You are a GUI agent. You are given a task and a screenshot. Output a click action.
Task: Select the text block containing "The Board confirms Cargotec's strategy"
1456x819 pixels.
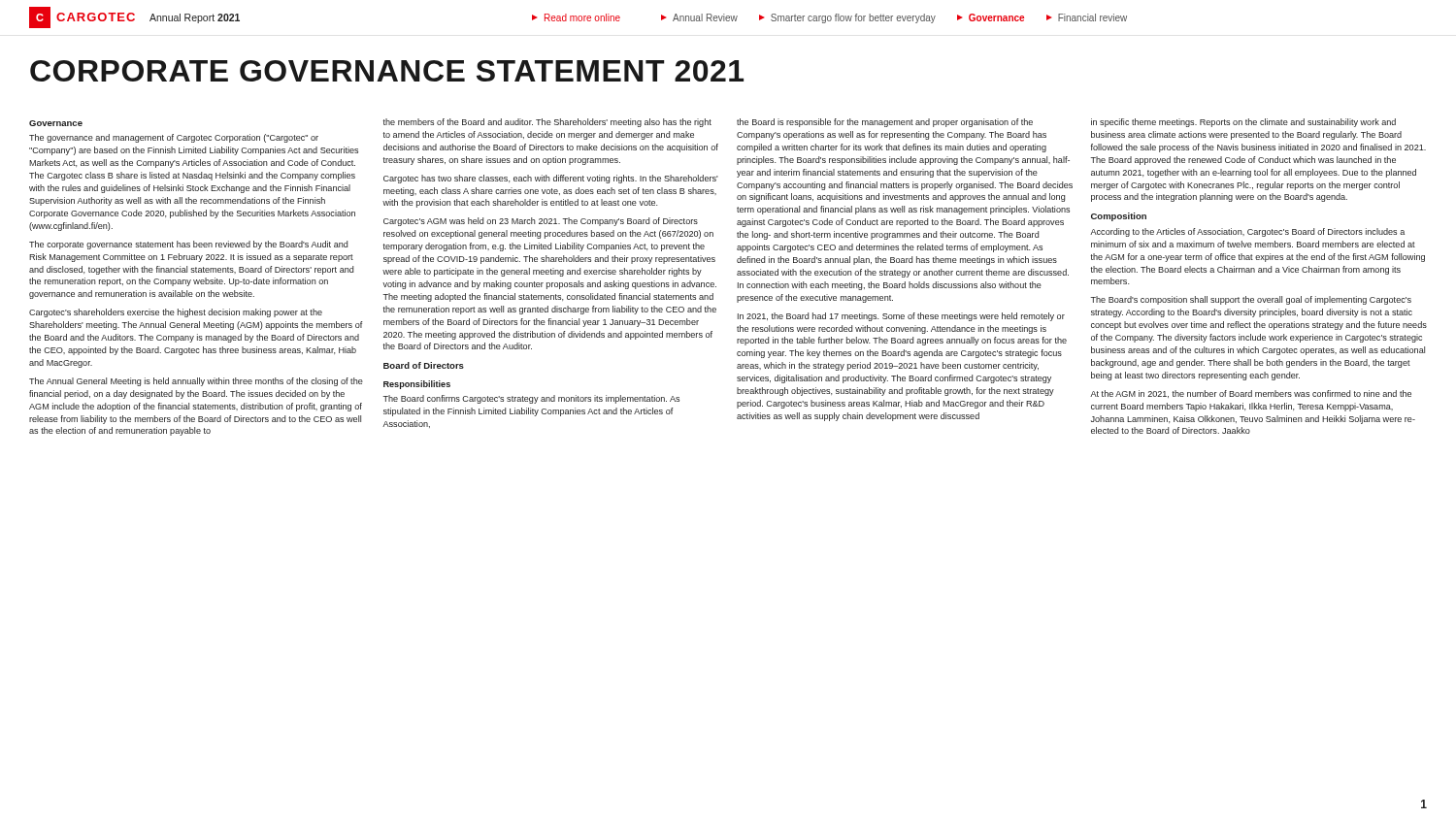pos(551,412)
